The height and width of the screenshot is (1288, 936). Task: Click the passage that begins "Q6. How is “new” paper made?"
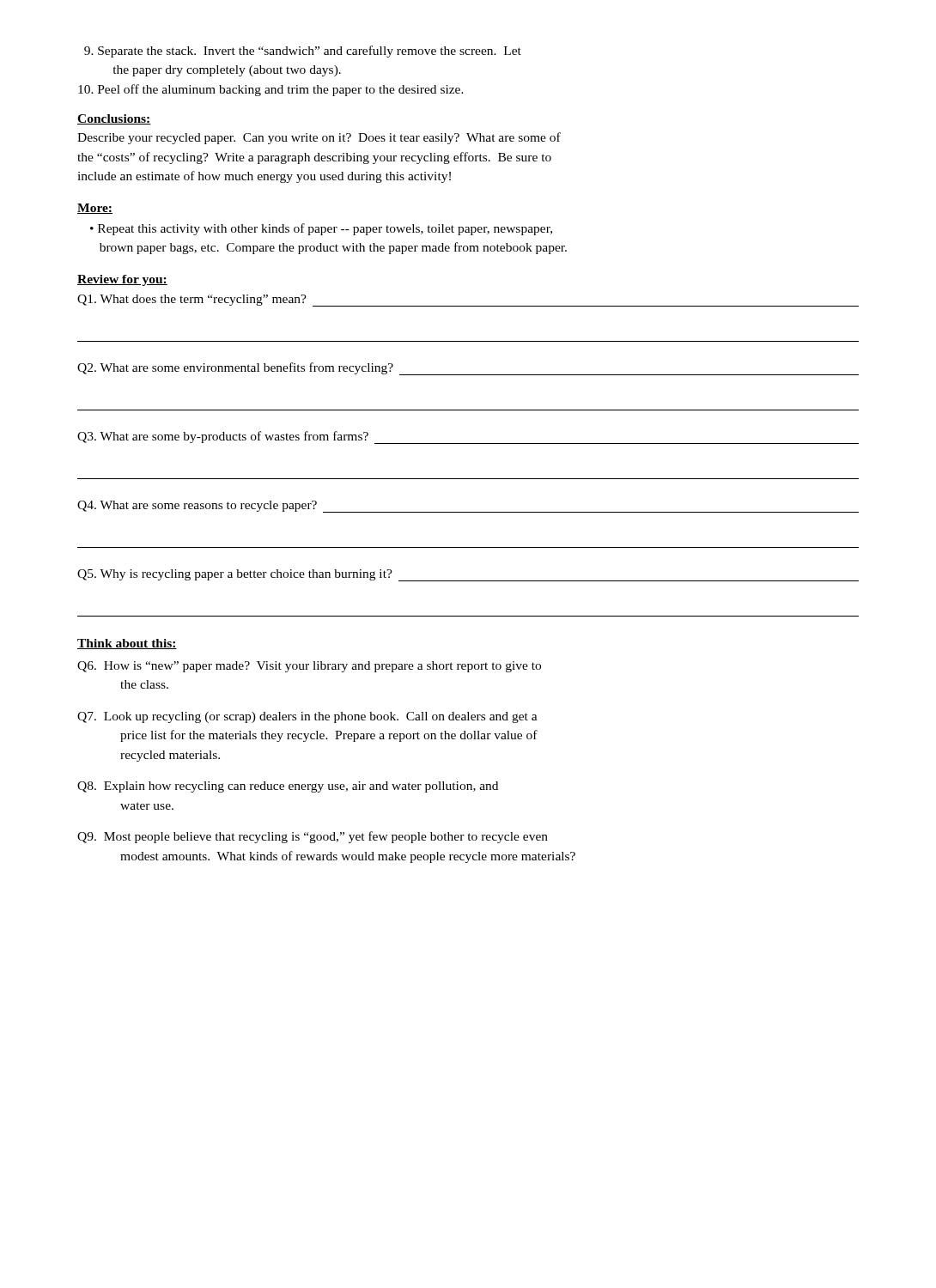pos(468,675)
